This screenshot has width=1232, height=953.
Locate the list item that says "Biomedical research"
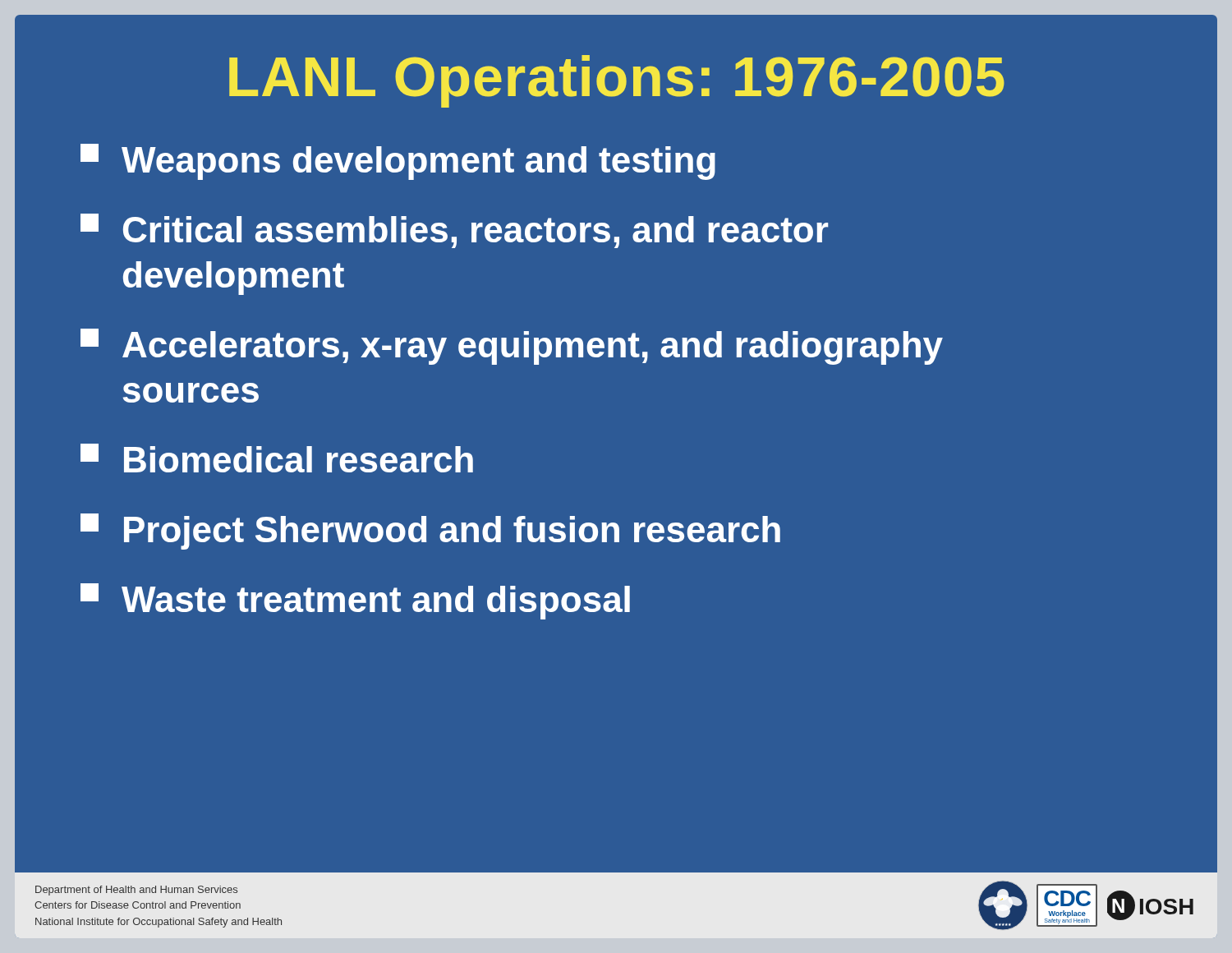click(x=278, y=459)
